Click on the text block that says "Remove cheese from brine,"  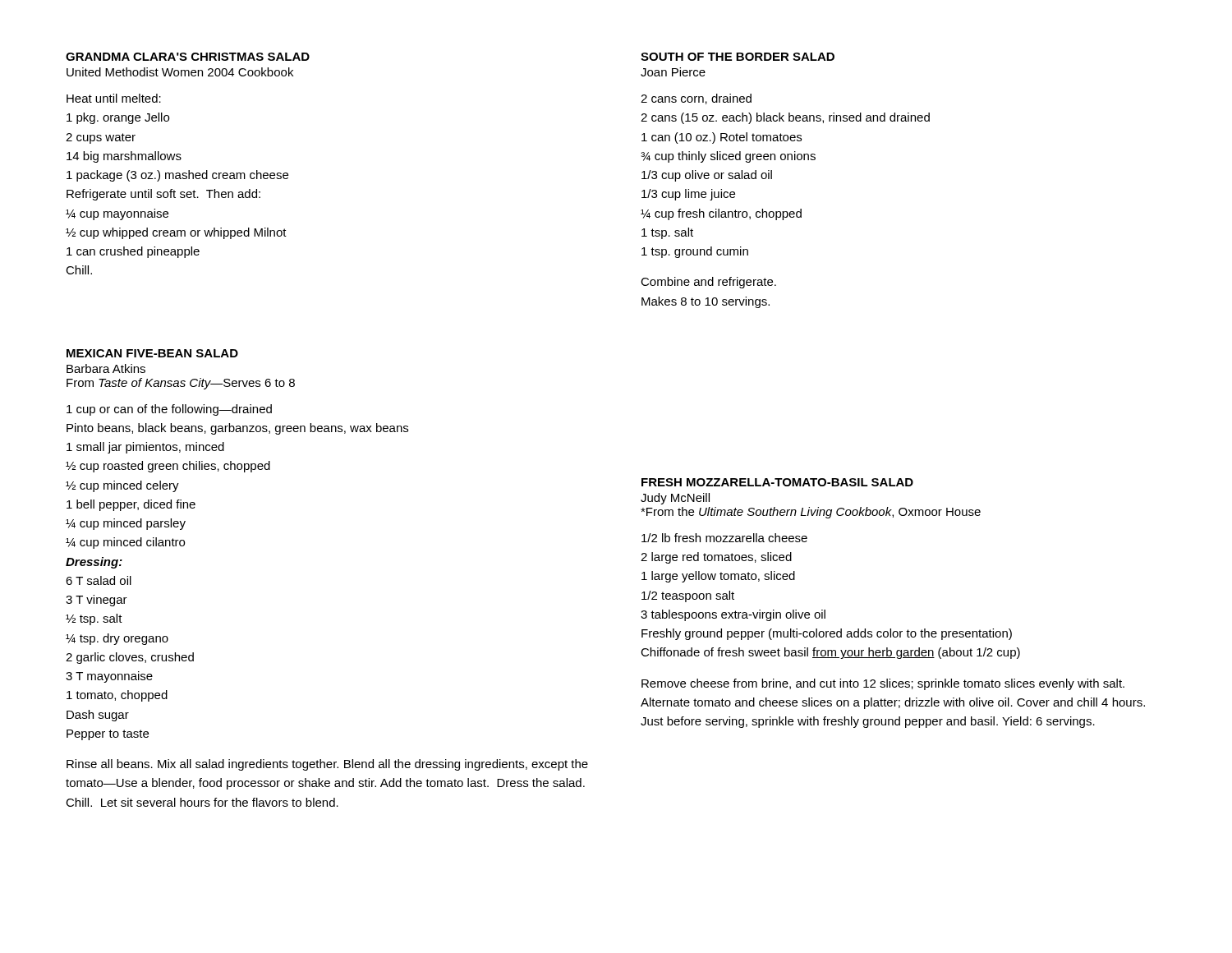(x=893, y=702)
